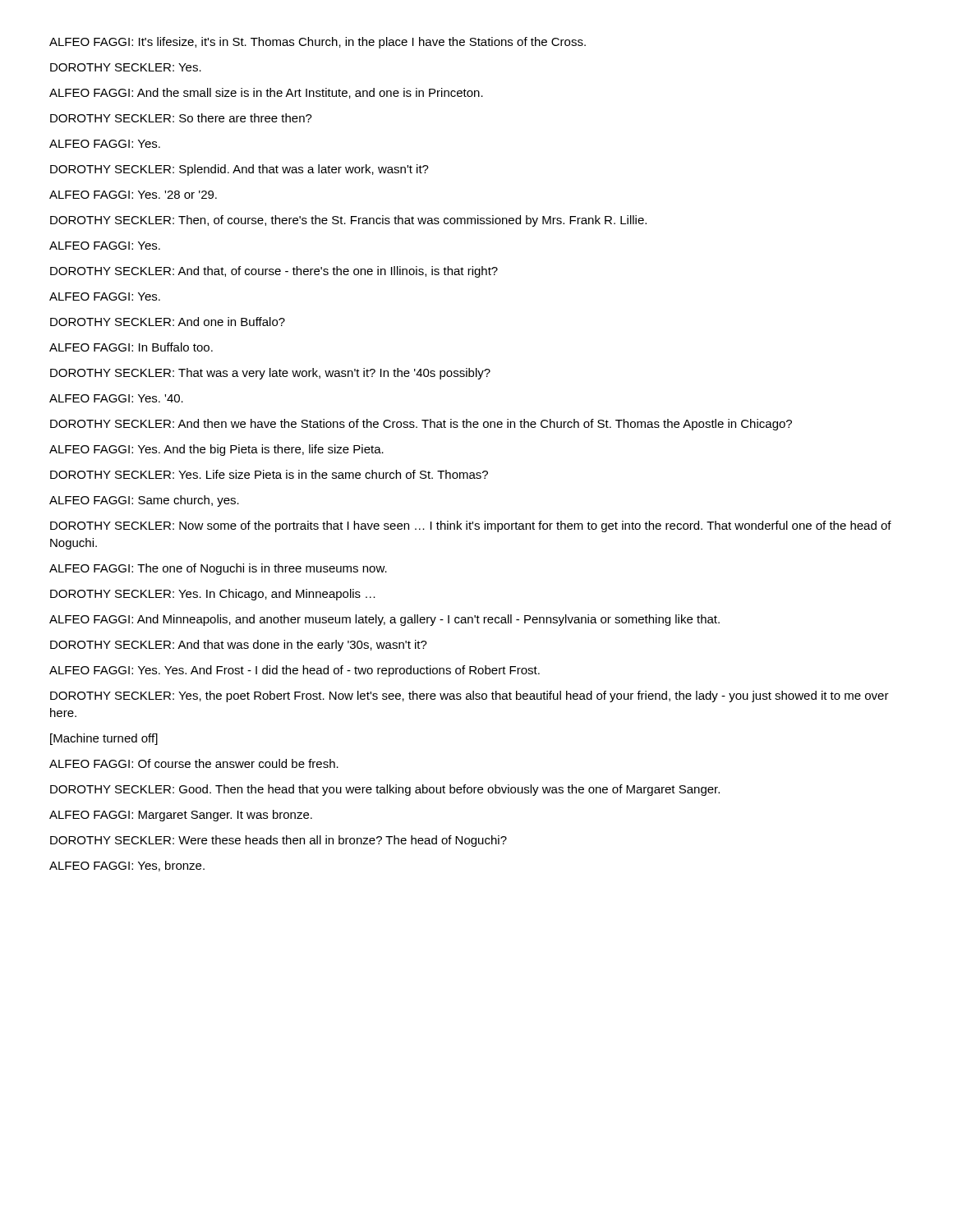Point to the block beginning "ALFEO FAGGI: In Buffalo"
This screenshot has width=953, height=1232.
pos(131,347)
